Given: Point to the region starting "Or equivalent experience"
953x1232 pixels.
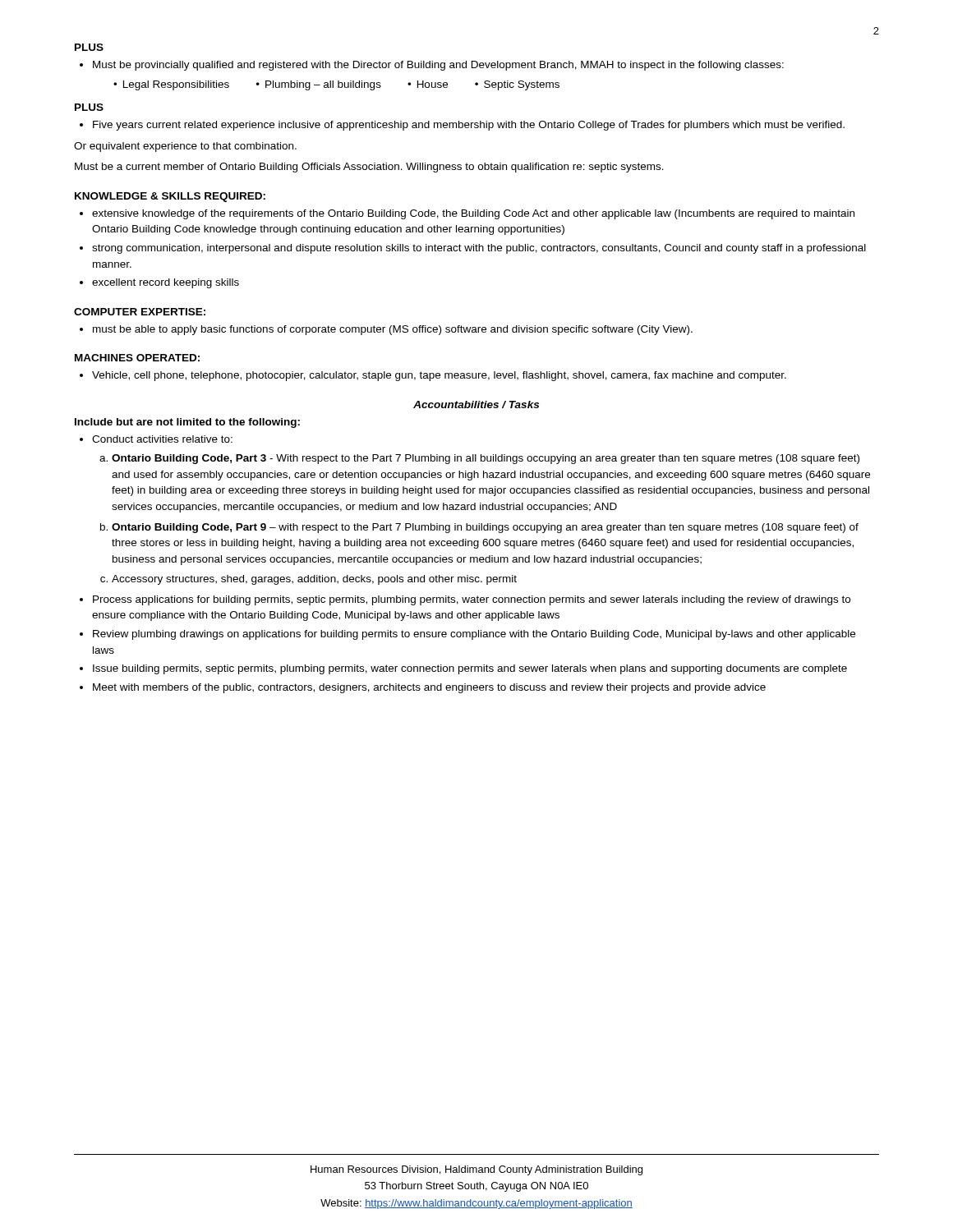Looking at the screenshot, I should click(x=186, y=145).
